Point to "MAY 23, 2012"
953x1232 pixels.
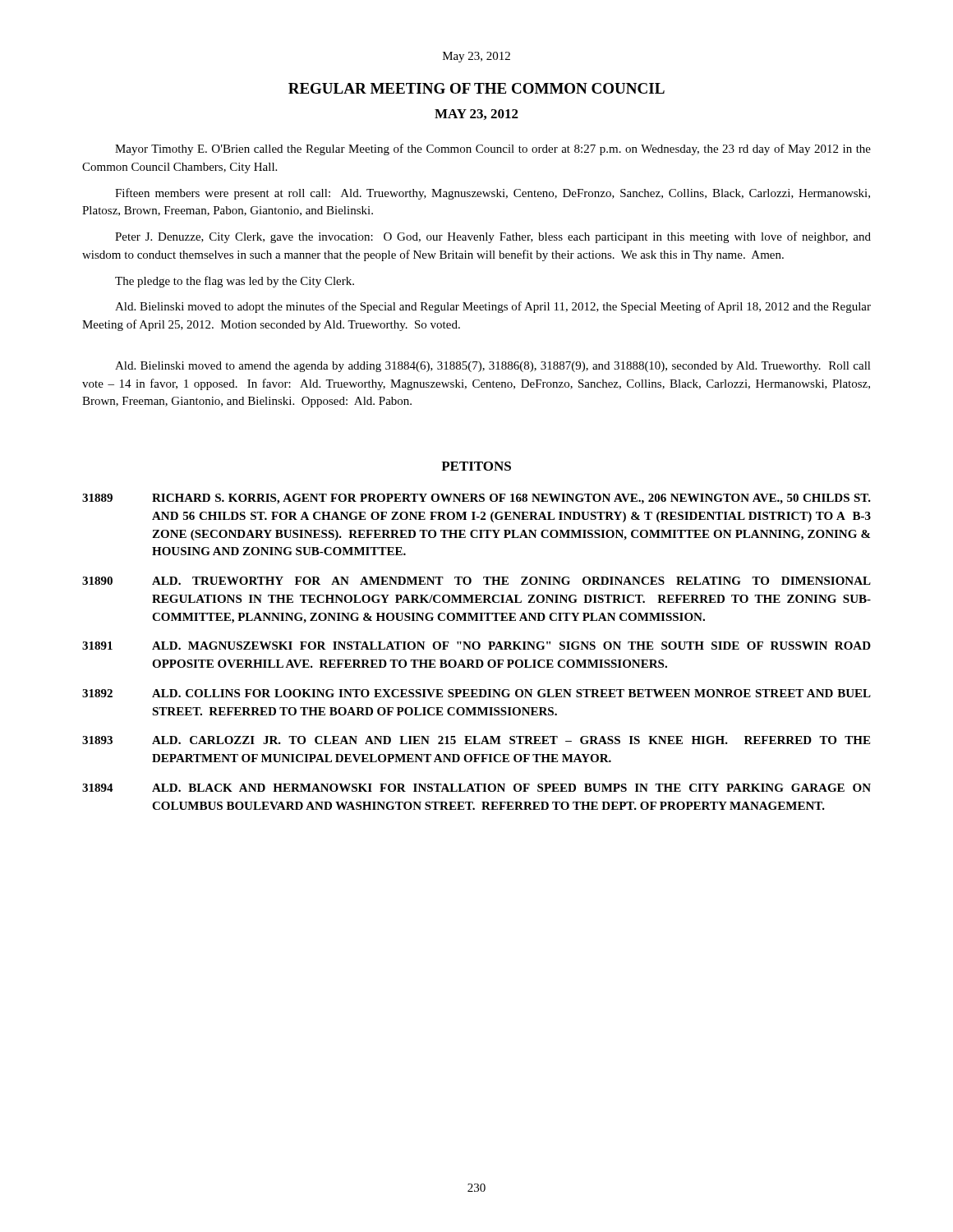(x=476, y=114)
